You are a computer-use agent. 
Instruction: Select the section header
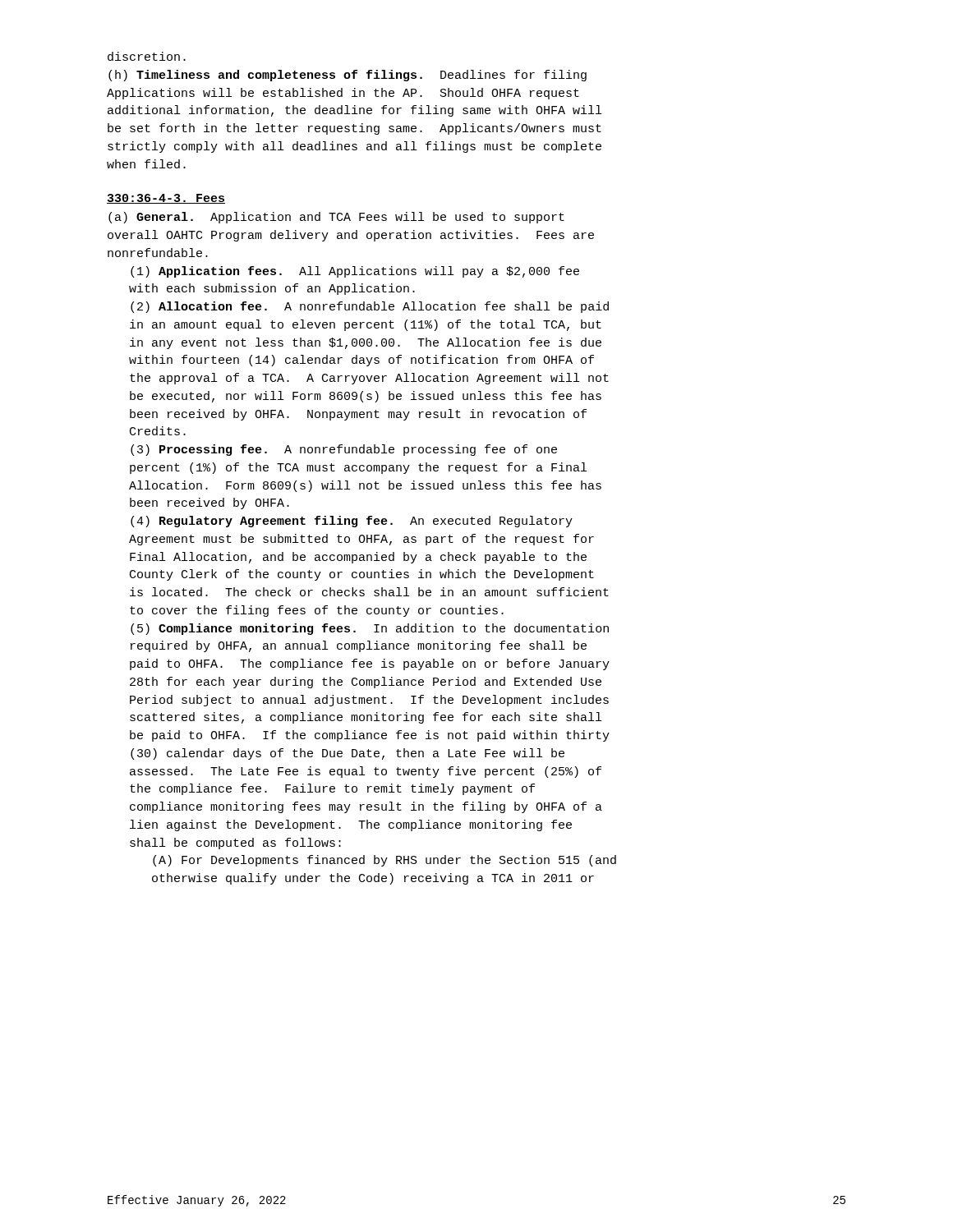[166, 199]
